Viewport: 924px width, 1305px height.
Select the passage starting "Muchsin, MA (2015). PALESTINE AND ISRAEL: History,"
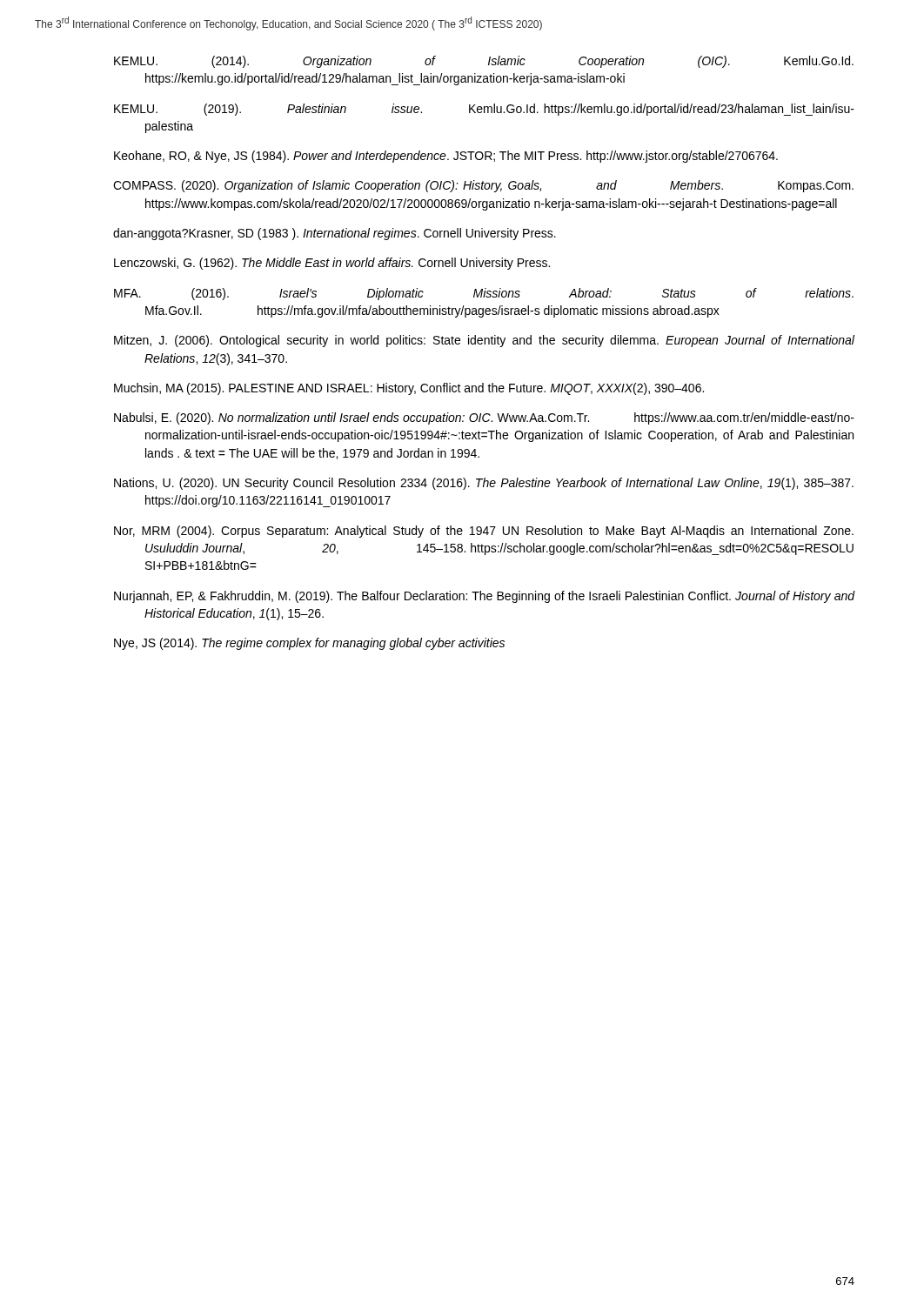tap(484, 388)
